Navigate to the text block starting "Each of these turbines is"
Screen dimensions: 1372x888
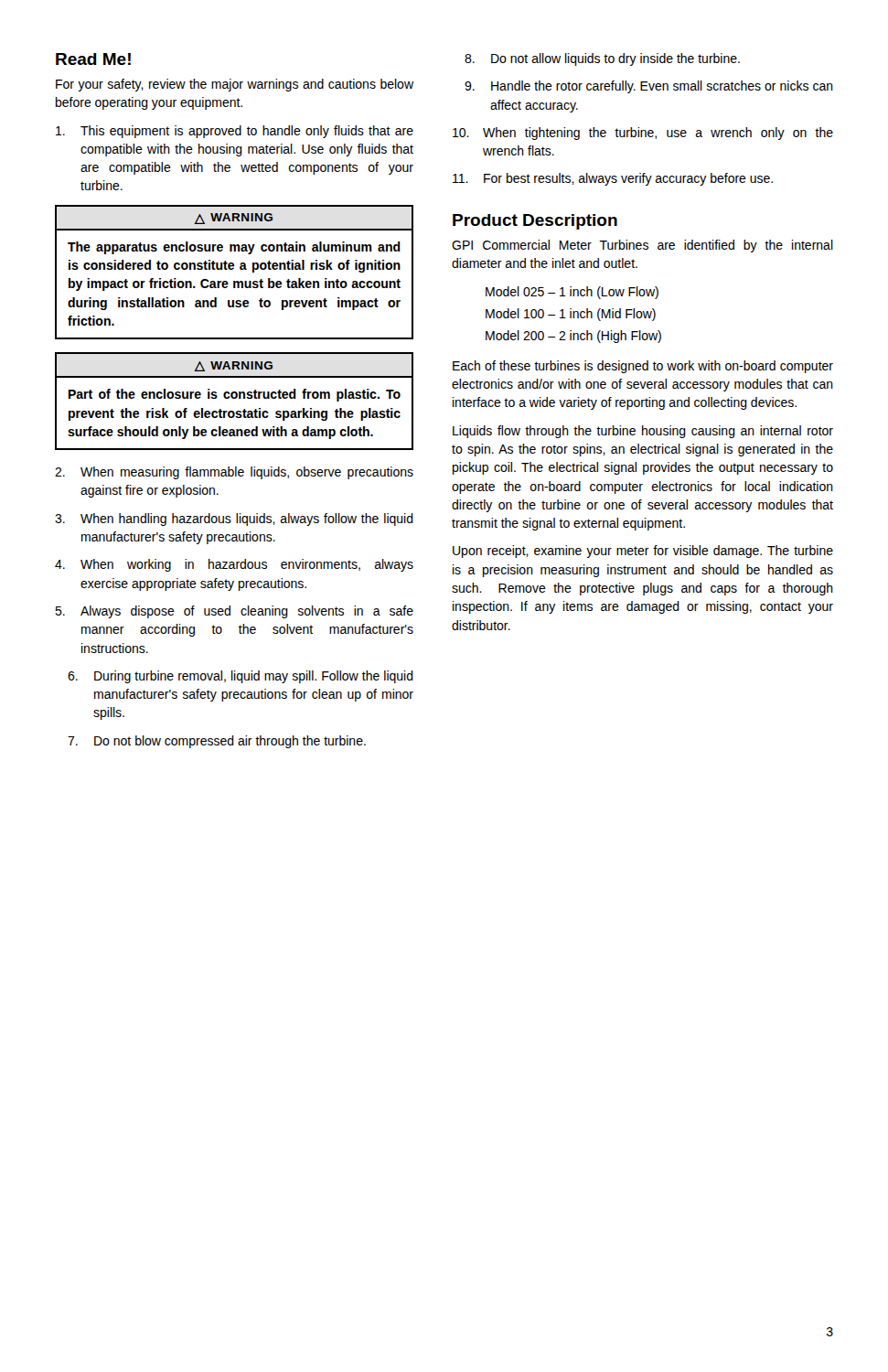(642, 384)
